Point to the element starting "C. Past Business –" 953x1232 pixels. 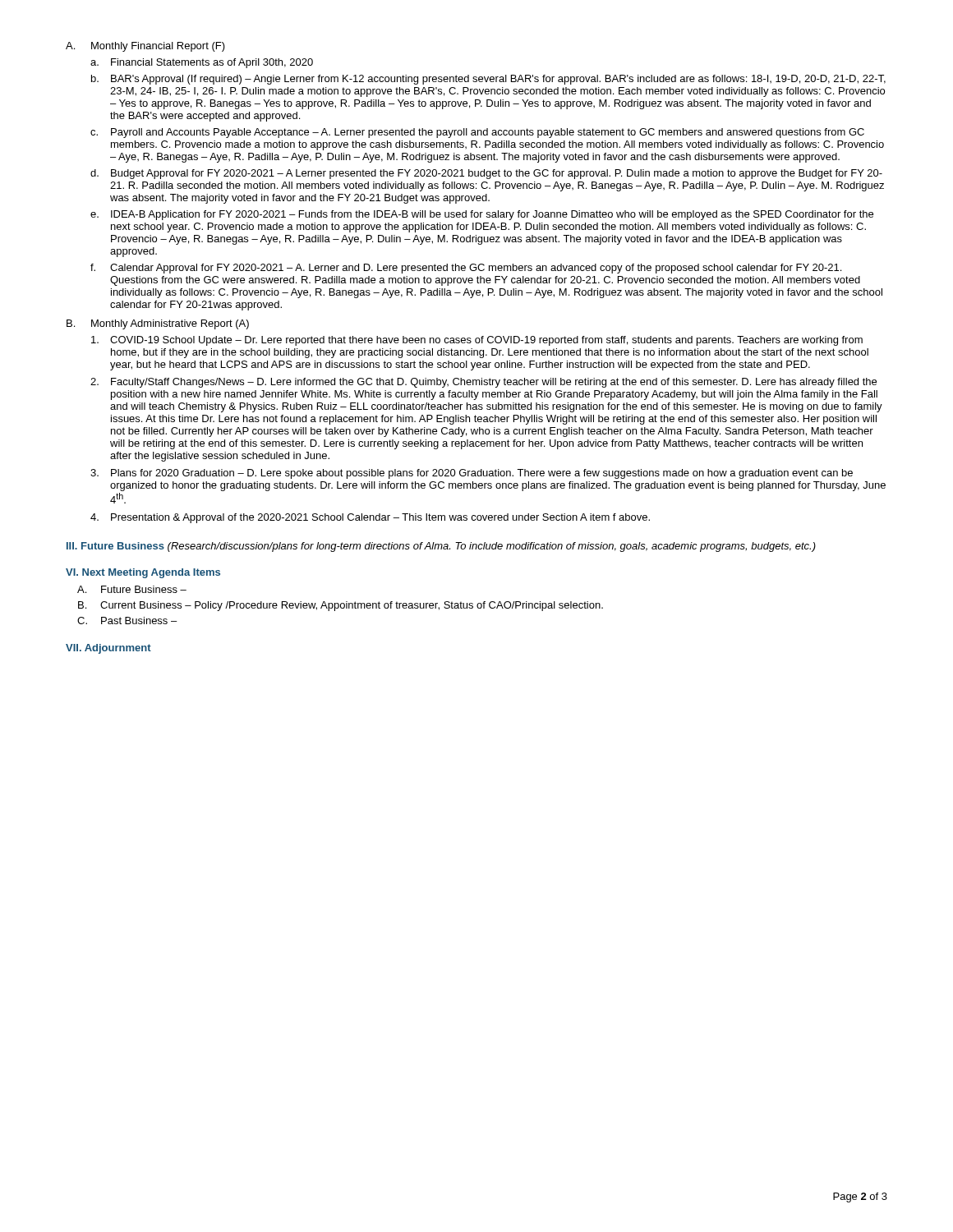(127, 620)
